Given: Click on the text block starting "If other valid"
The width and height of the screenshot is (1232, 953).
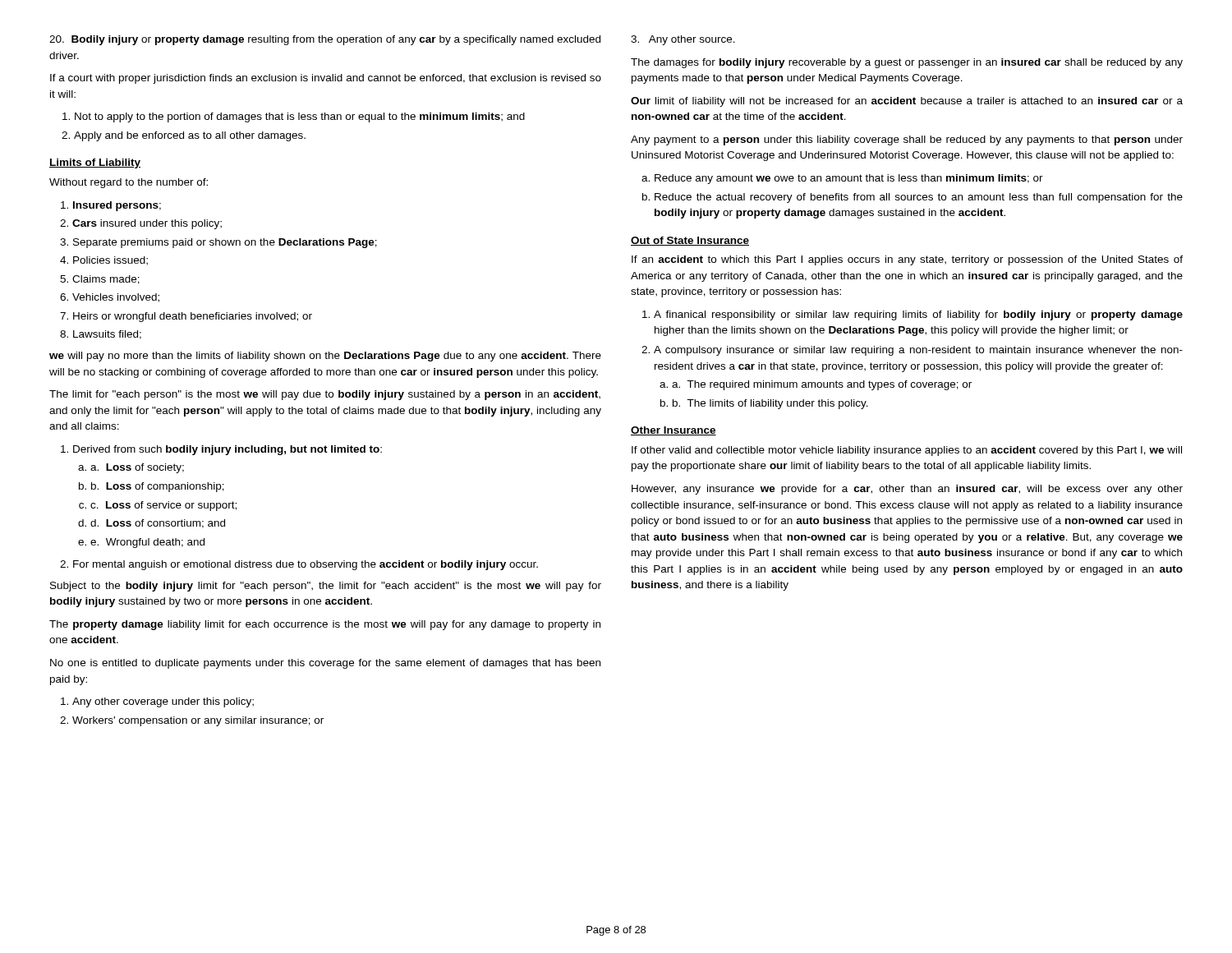Looking at the screenshot, I should coord(907,458).
